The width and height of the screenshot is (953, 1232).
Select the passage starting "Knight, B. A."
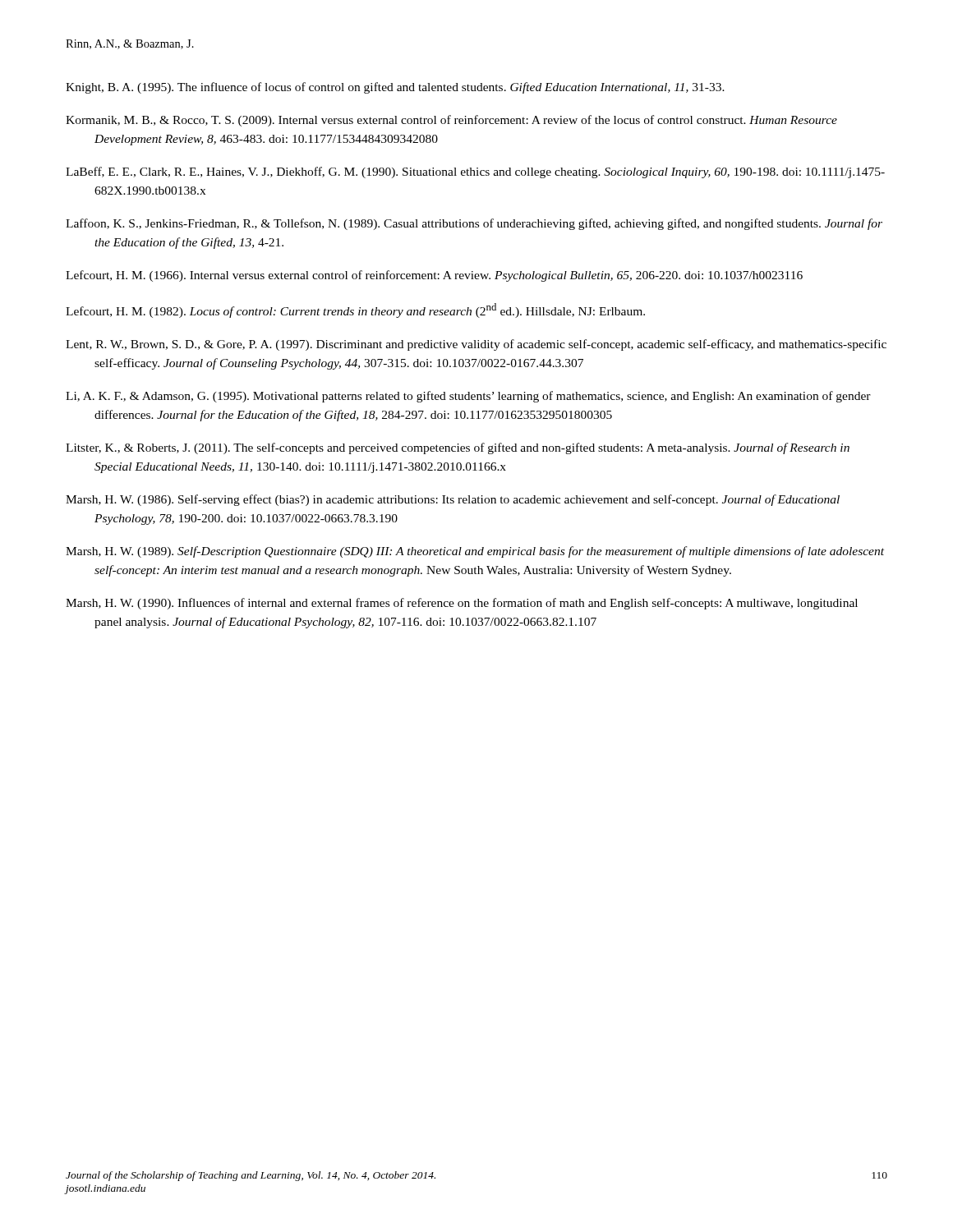395,87
